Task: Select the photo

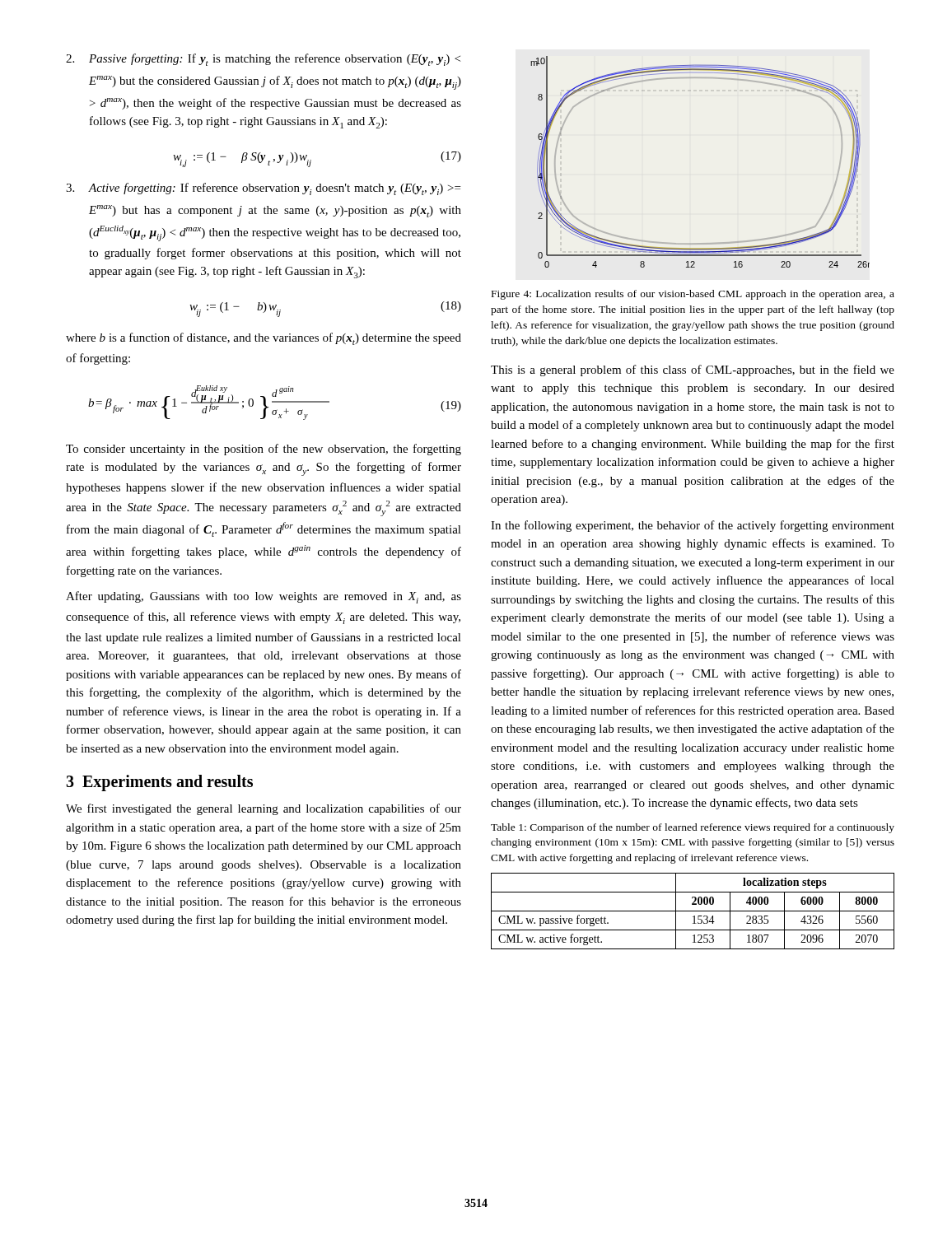Action: point(693,165)
